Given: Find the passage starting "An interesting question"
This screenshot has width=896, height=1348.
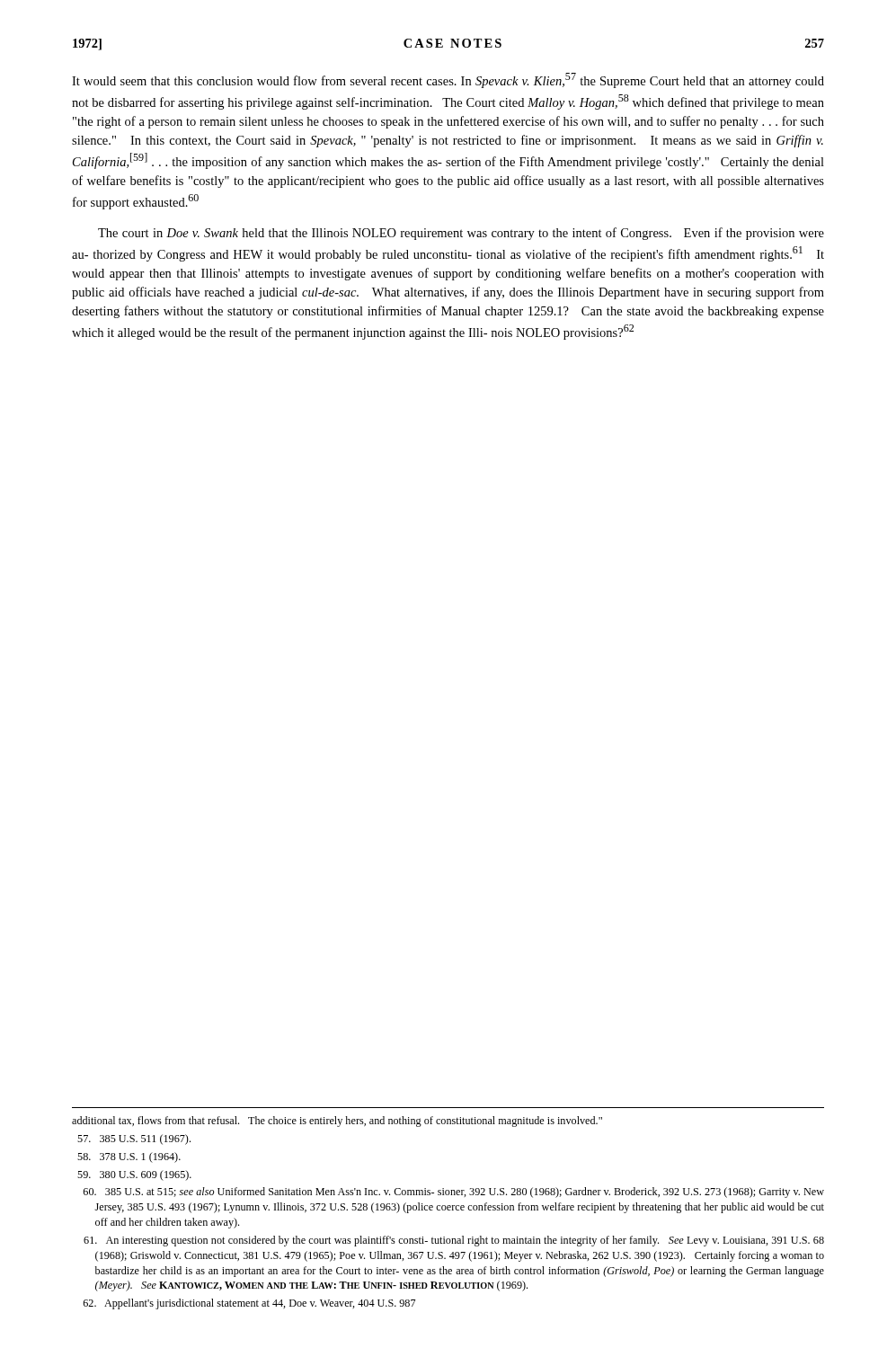Looking at the screenshot, I should [448, 1263].
